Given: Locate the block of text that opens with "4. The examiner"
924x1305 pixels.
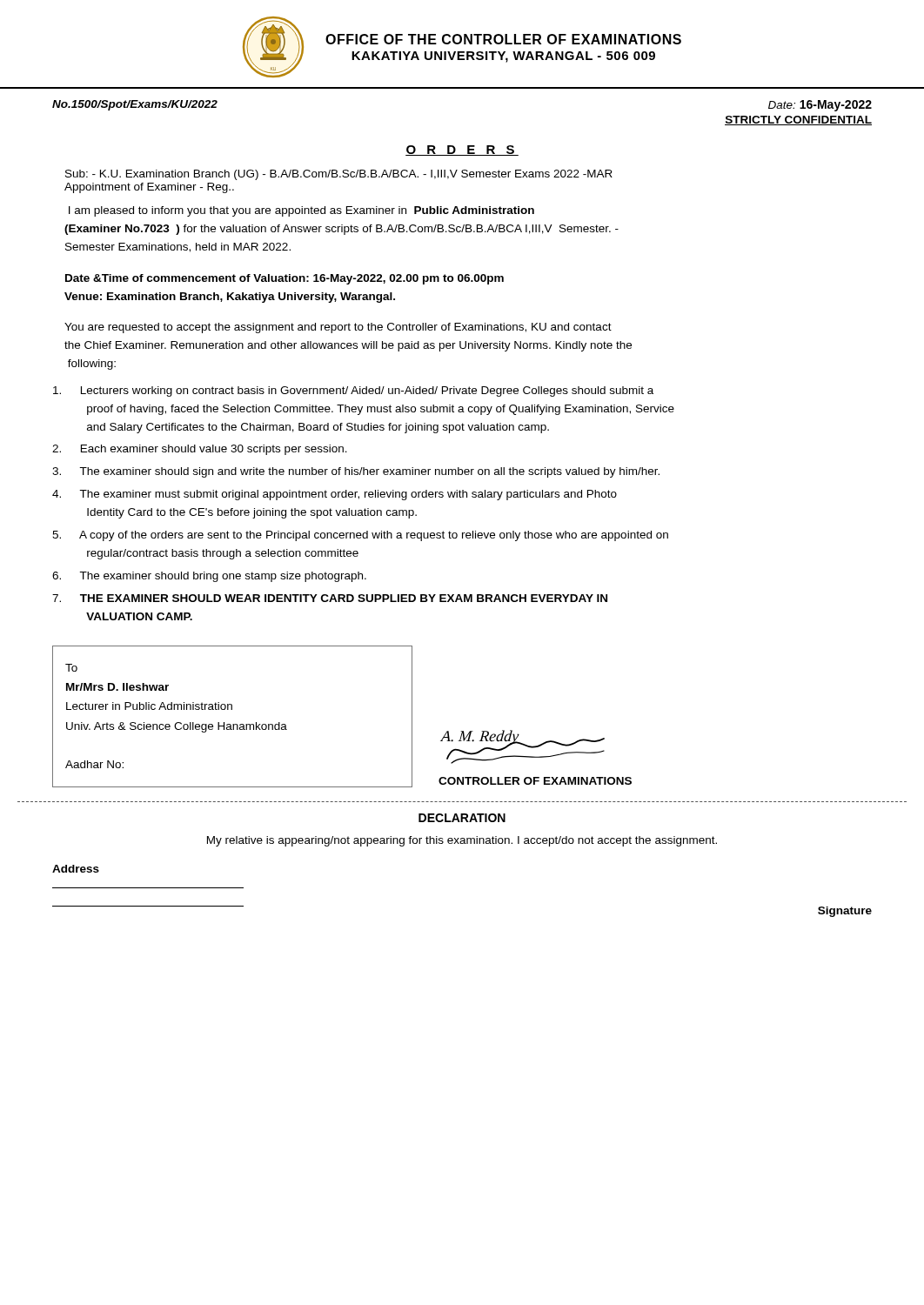Looking at the screenshot, I should pos(462,504).
